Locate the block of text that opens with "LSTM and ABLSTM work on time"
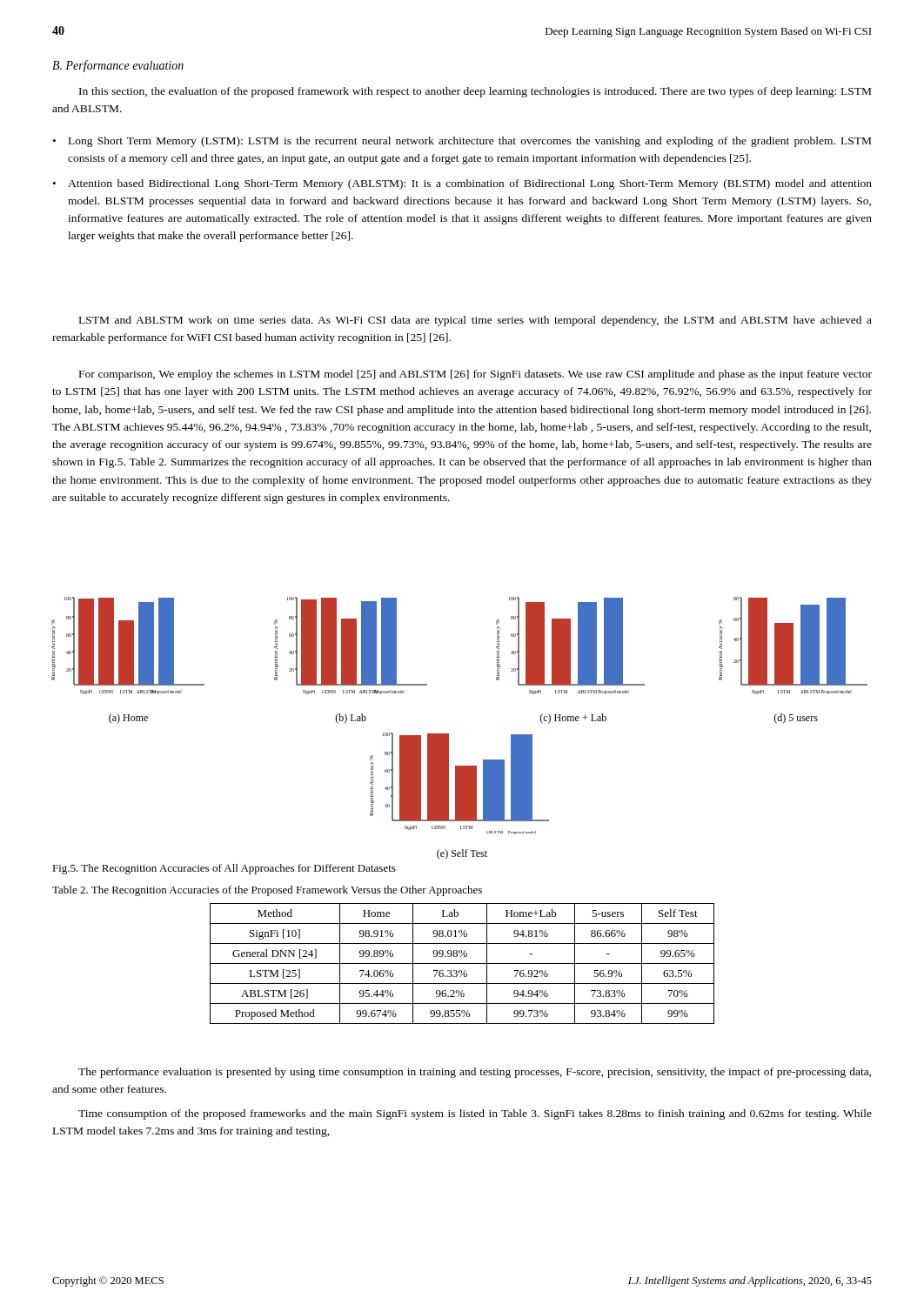Viewport: 924px width, 1305px height. coord(462,329)
